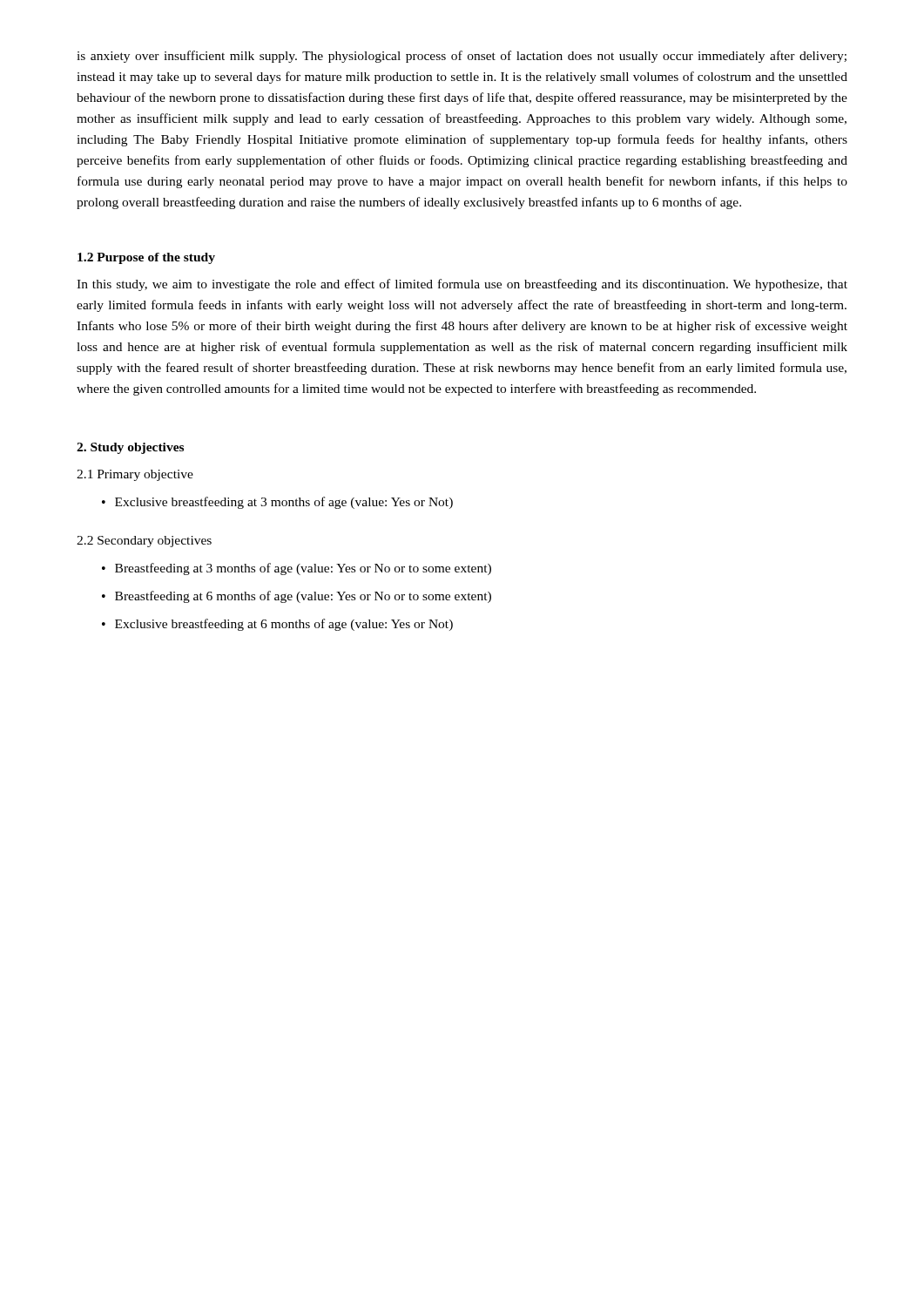Image resolution: width=924 pixels, height=1307 pixels.
Task: Point to the passage starting "2 Secondary objectives"
Action: [x=144, y=542]
